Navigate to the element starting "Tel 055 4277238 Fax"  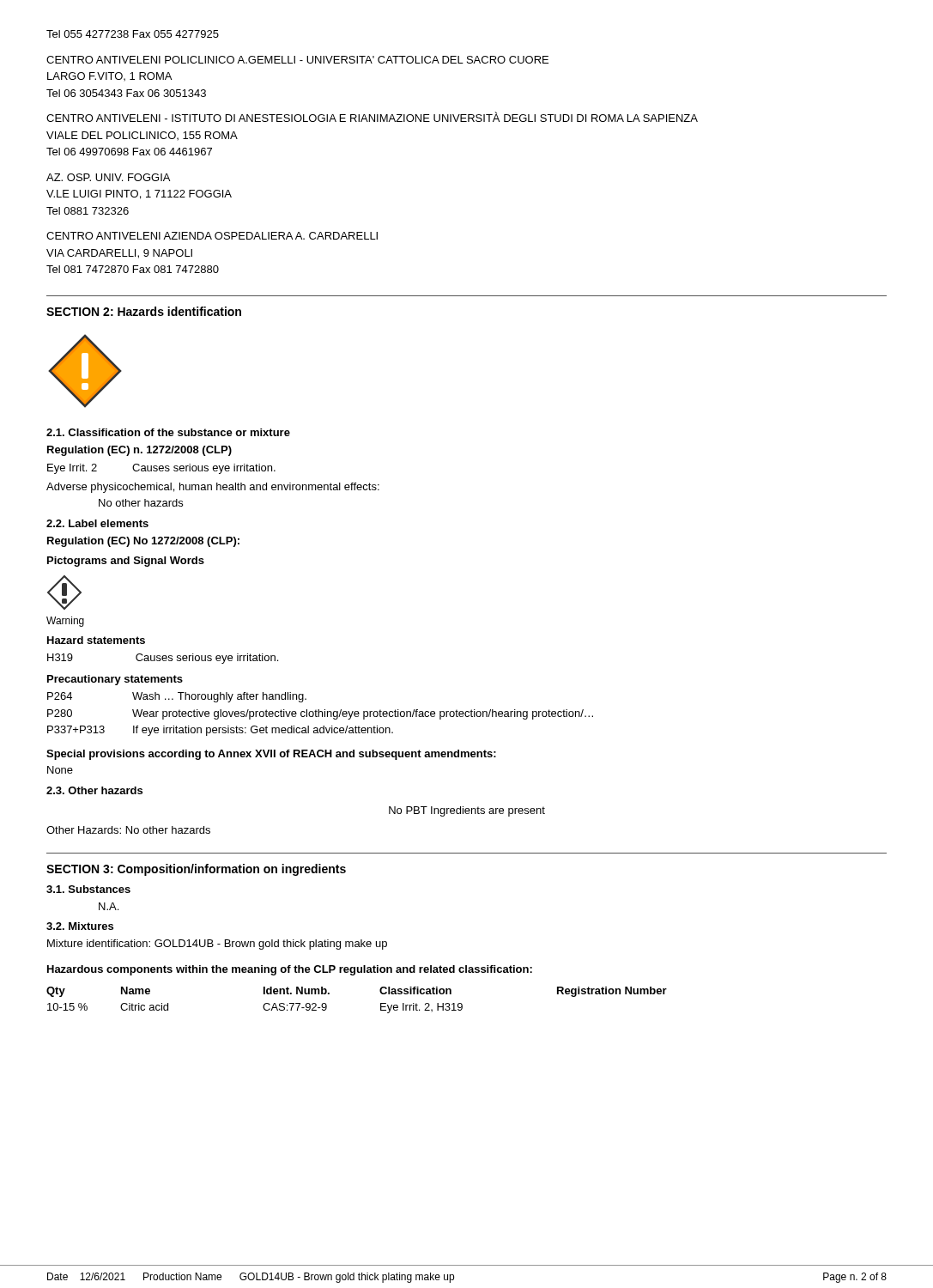coord(133,34)
